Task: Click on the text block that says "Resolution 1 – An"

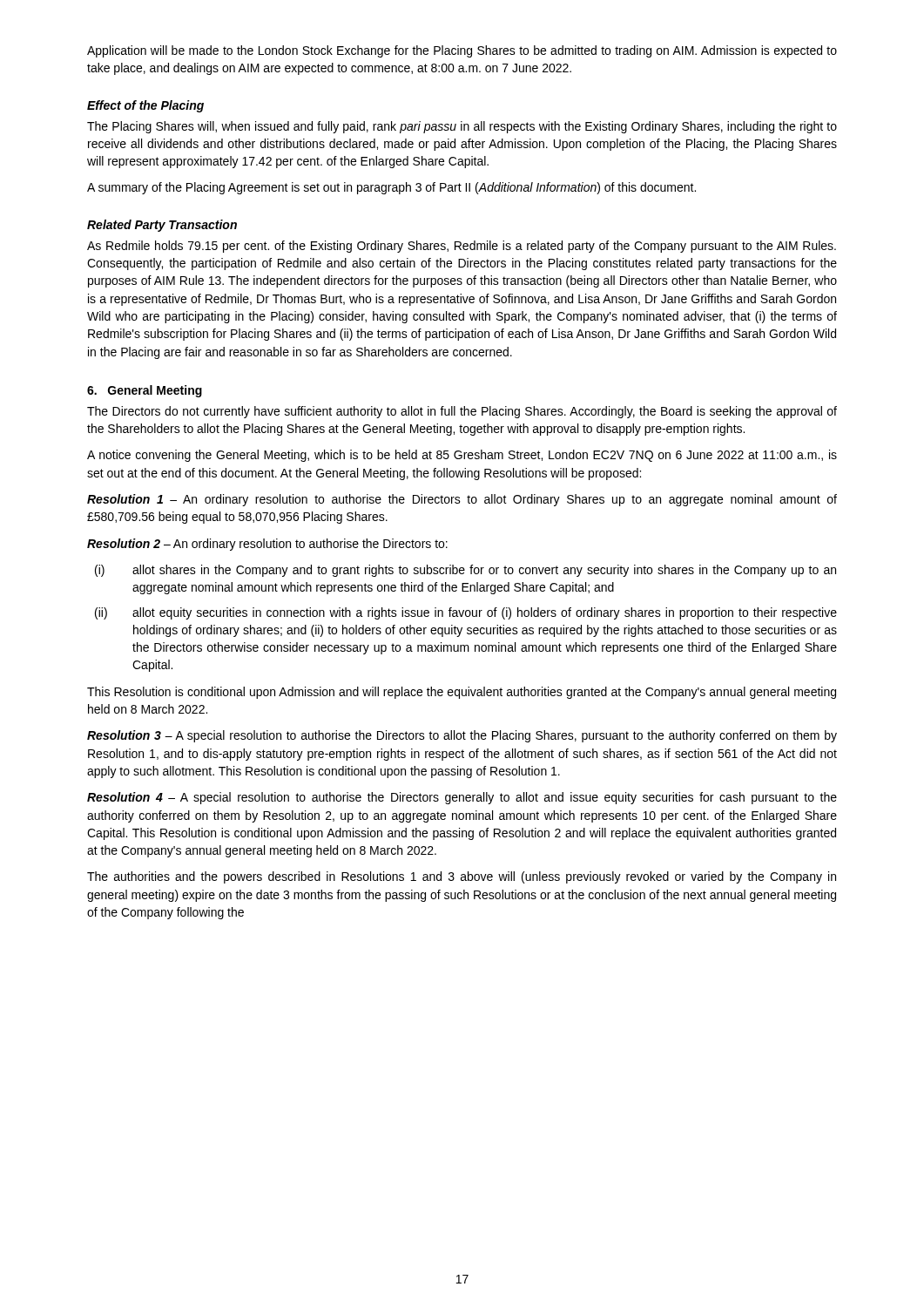Action: tap(462, 508)
